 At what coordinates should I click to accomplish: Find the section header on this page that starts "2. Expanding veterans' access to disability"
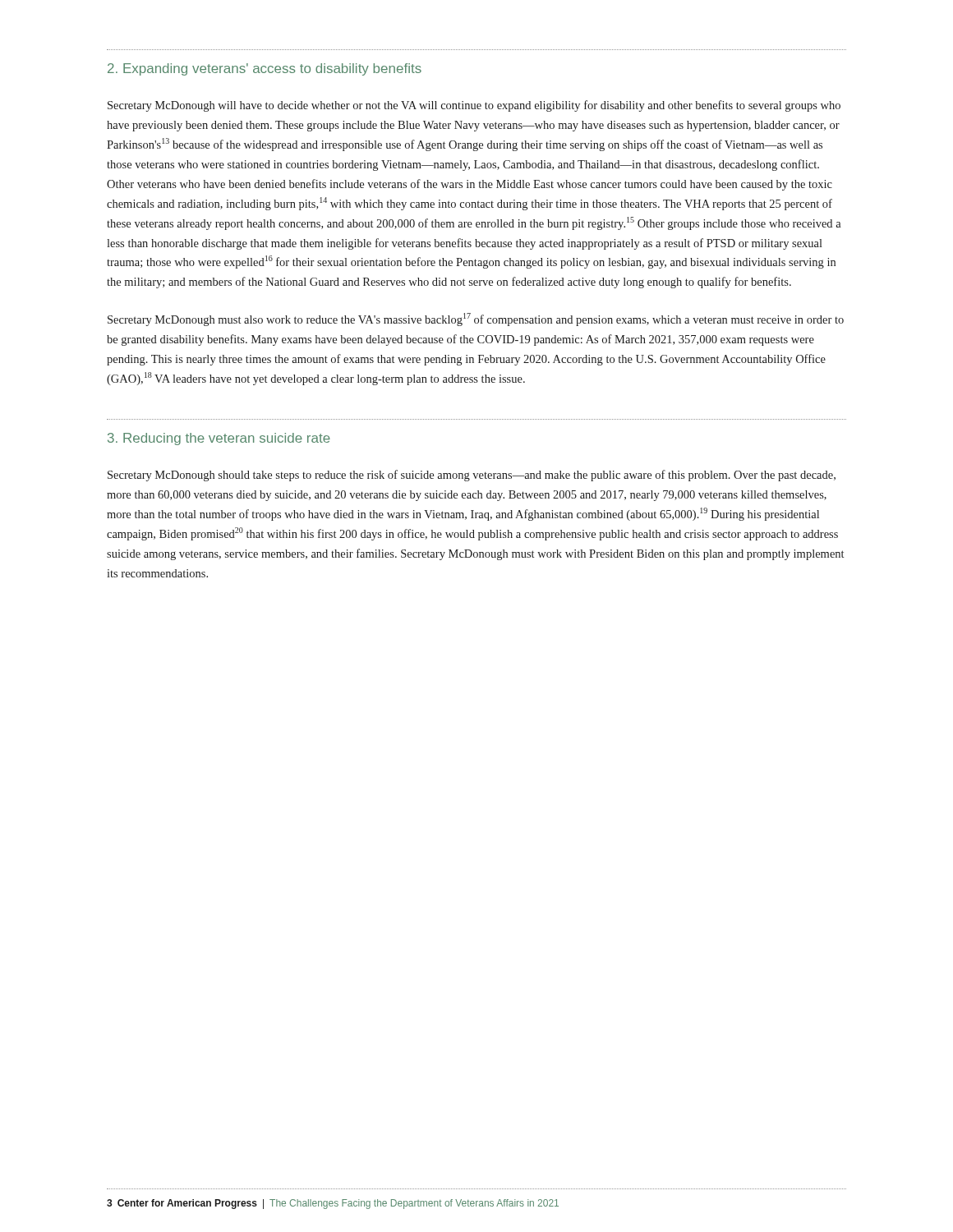pyautogui.click(x=265, y=69)
